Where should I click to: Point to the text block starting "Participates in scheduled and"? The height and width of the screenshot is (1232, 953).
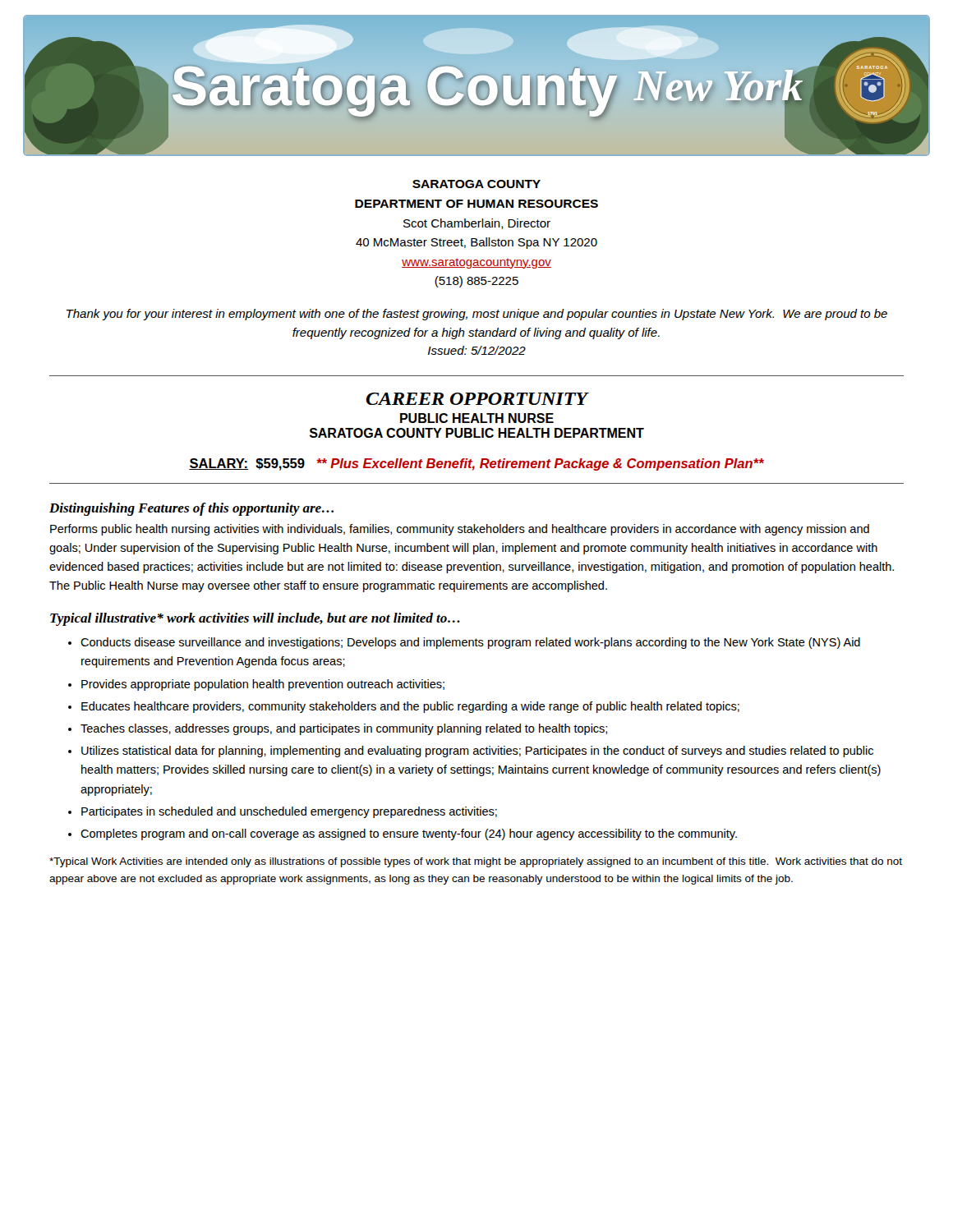(289, 811)
